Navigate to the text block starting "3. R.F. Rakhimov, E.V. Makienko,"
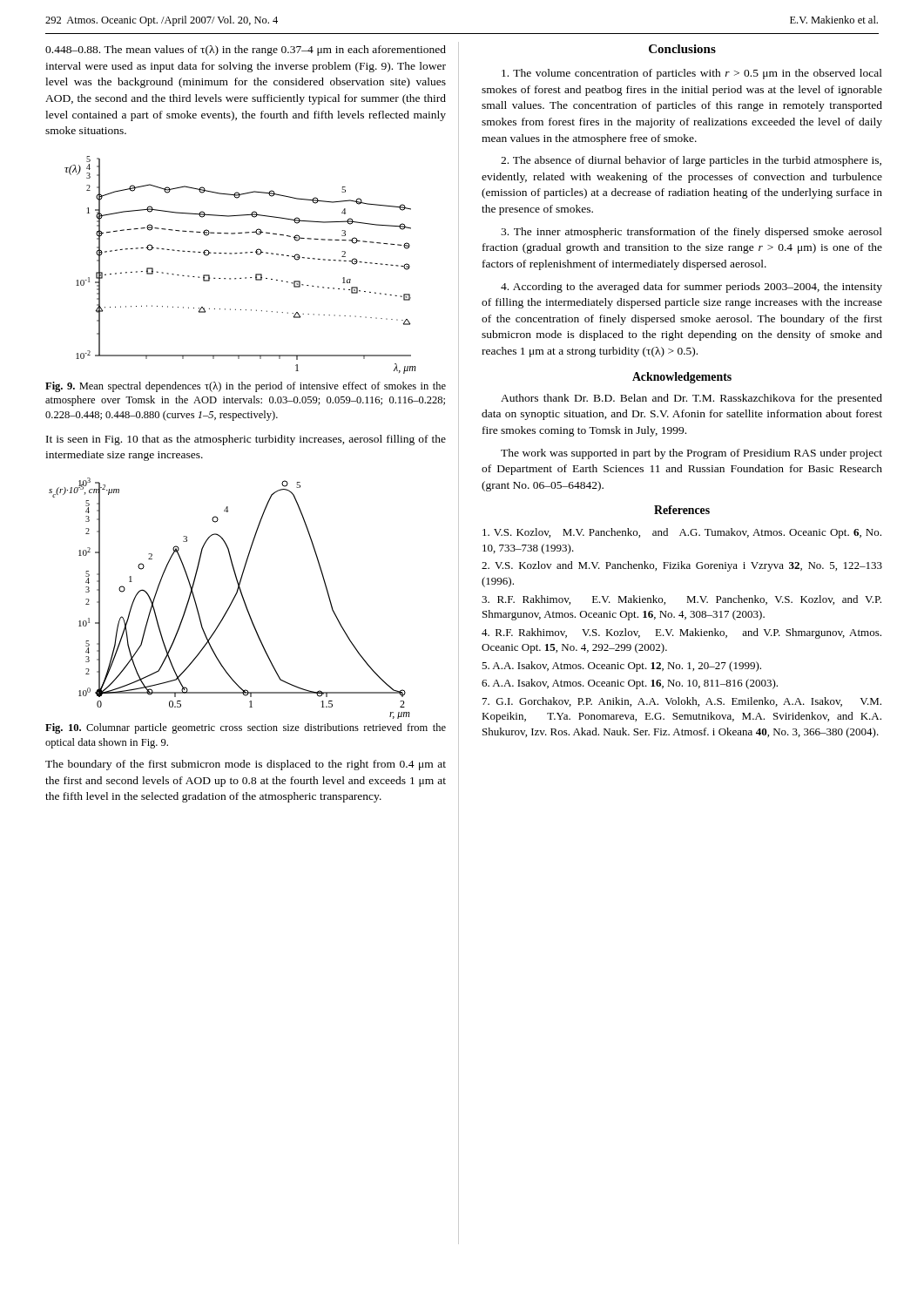 coord(682,606)
